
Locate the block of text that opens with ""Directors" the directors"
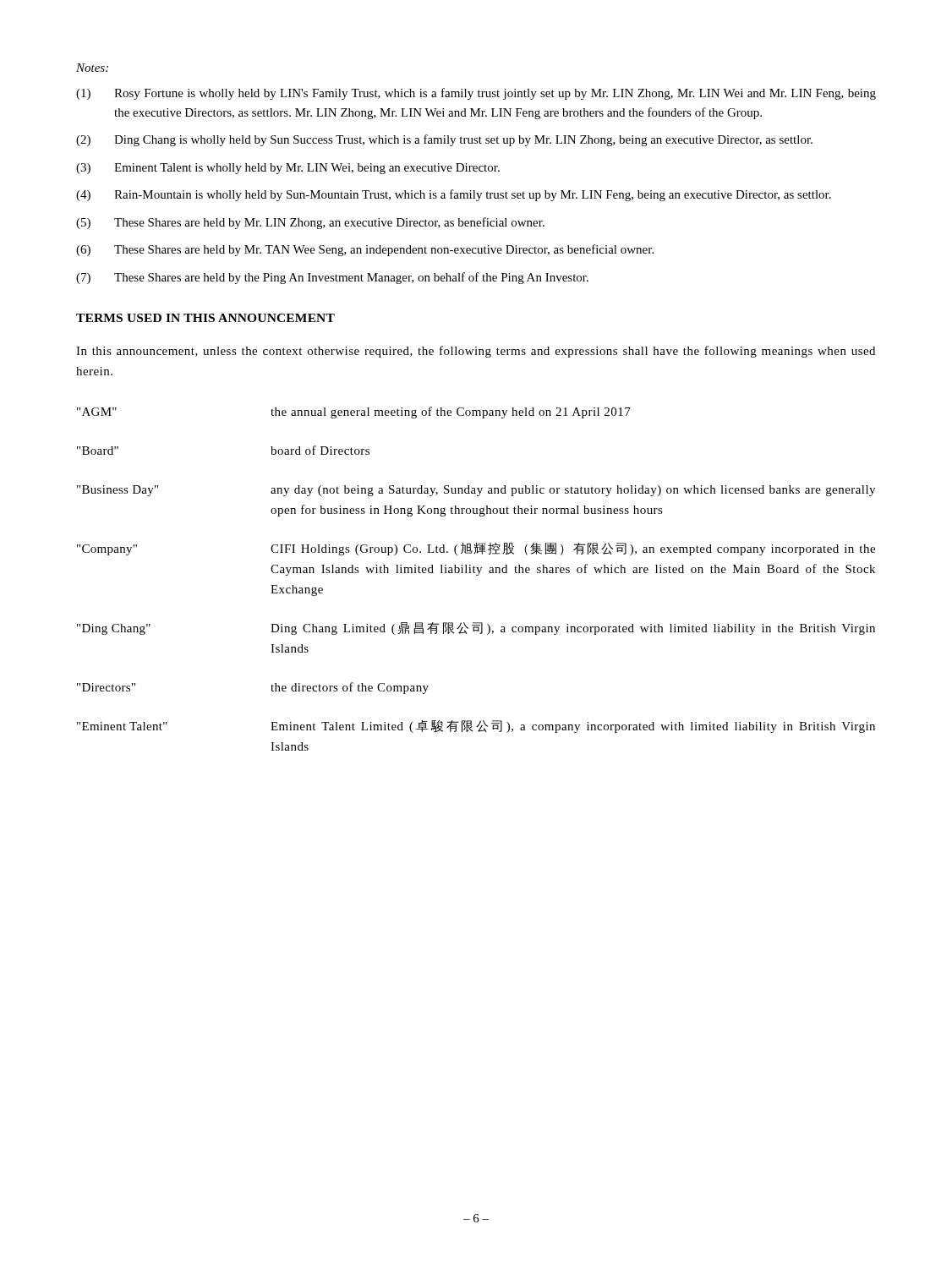point(102,689)
